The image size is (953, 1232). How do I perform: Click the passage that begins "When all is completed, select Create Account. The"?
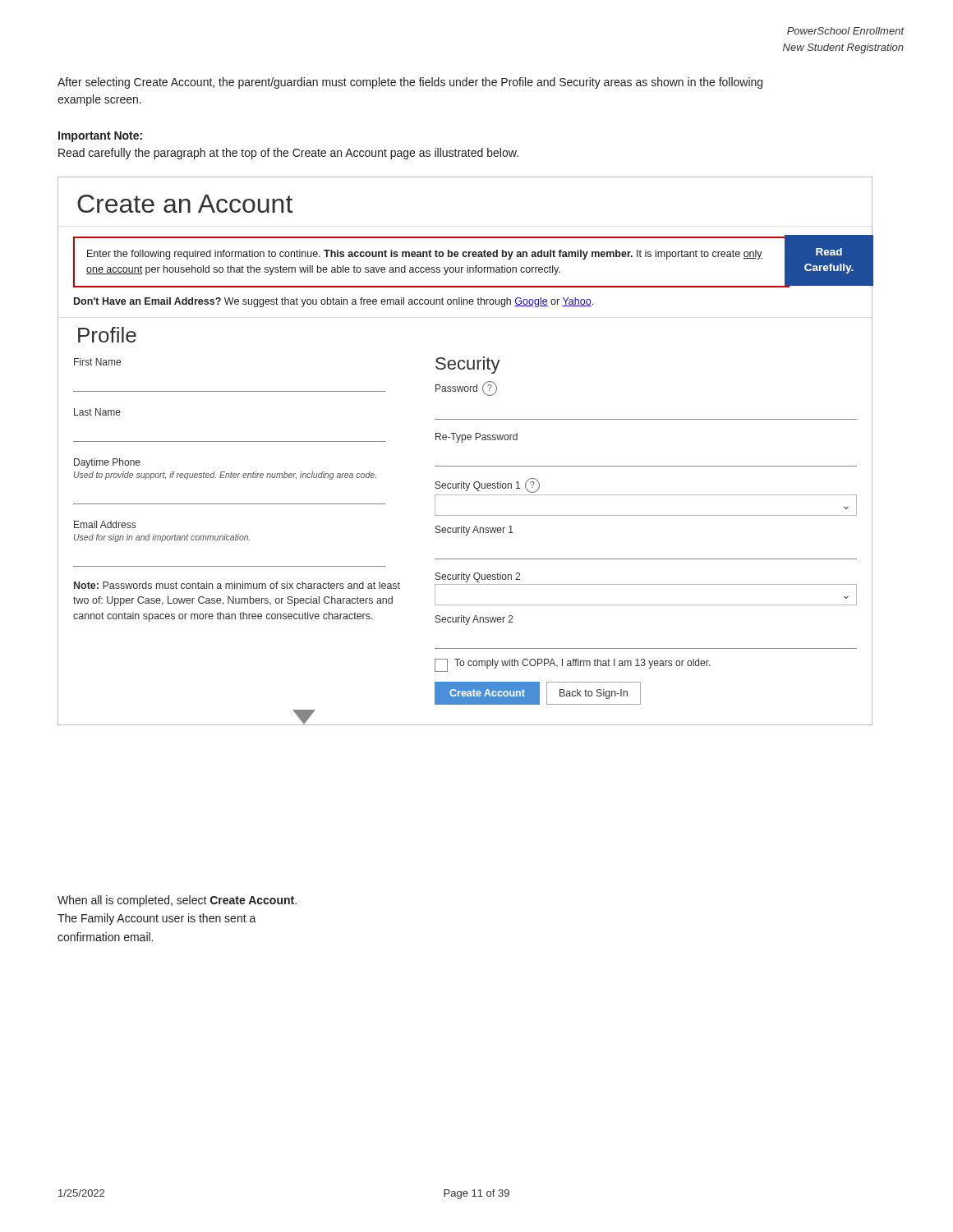point(177,919)
